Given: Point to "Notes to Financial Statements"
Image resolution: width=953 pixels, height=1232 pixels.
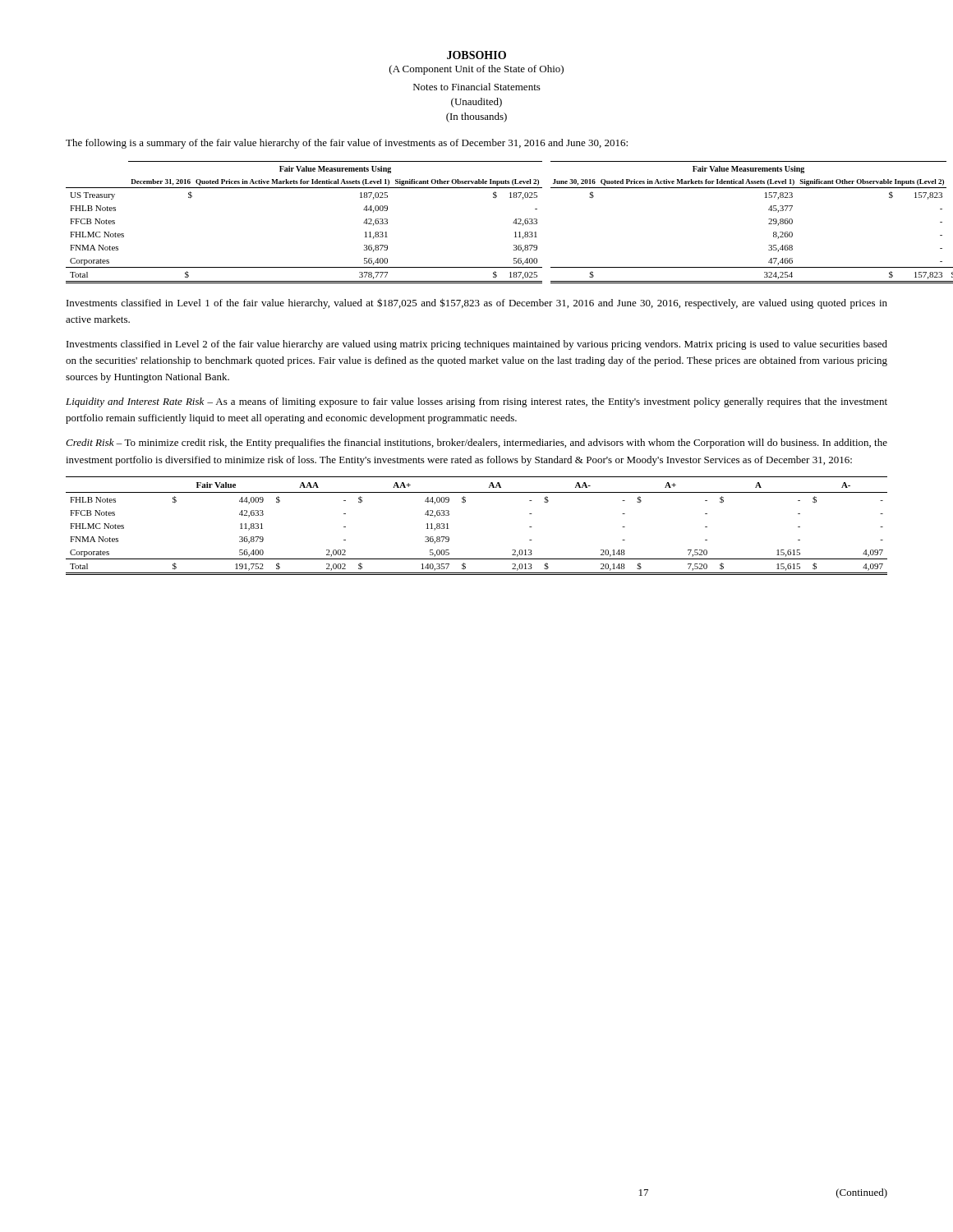Looking at the screenshot, I should point(476,87).
